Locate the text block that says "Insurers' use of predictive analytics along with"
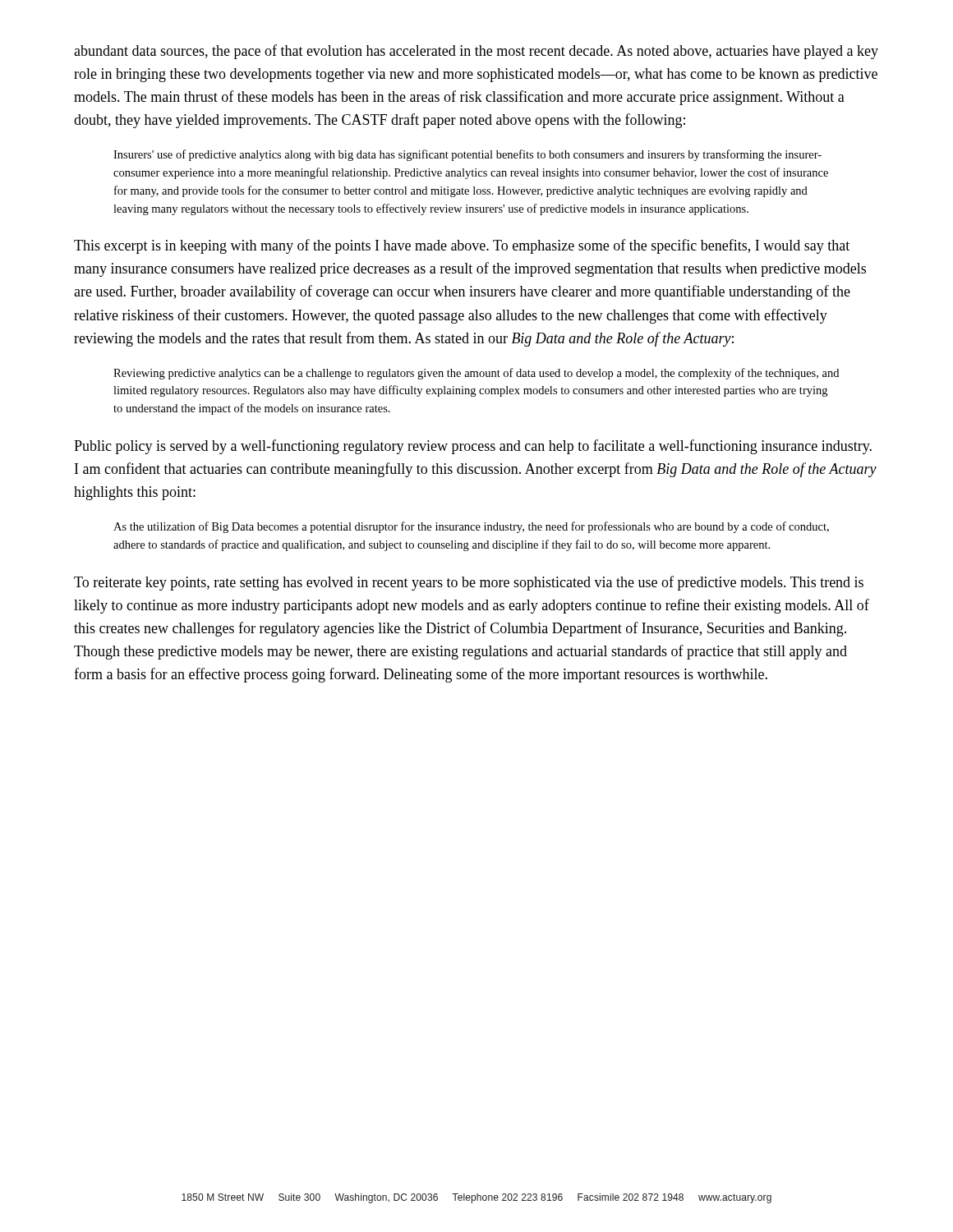This screenshot has height=1232, width=953. coord(471,181)
